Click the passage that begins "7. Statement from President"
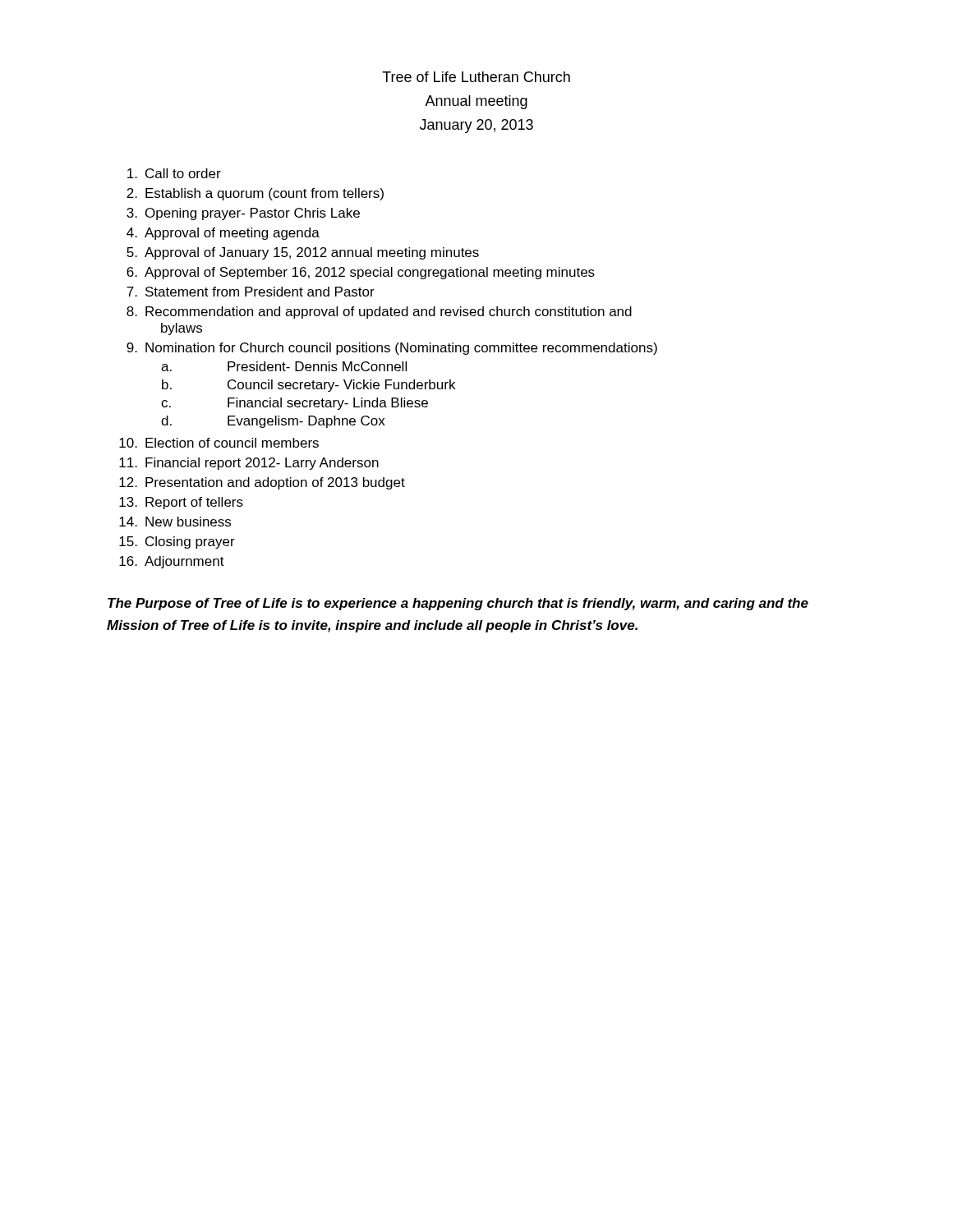Image resolution: width=953 pixels, height=1232 pixels. coord(251,292)
